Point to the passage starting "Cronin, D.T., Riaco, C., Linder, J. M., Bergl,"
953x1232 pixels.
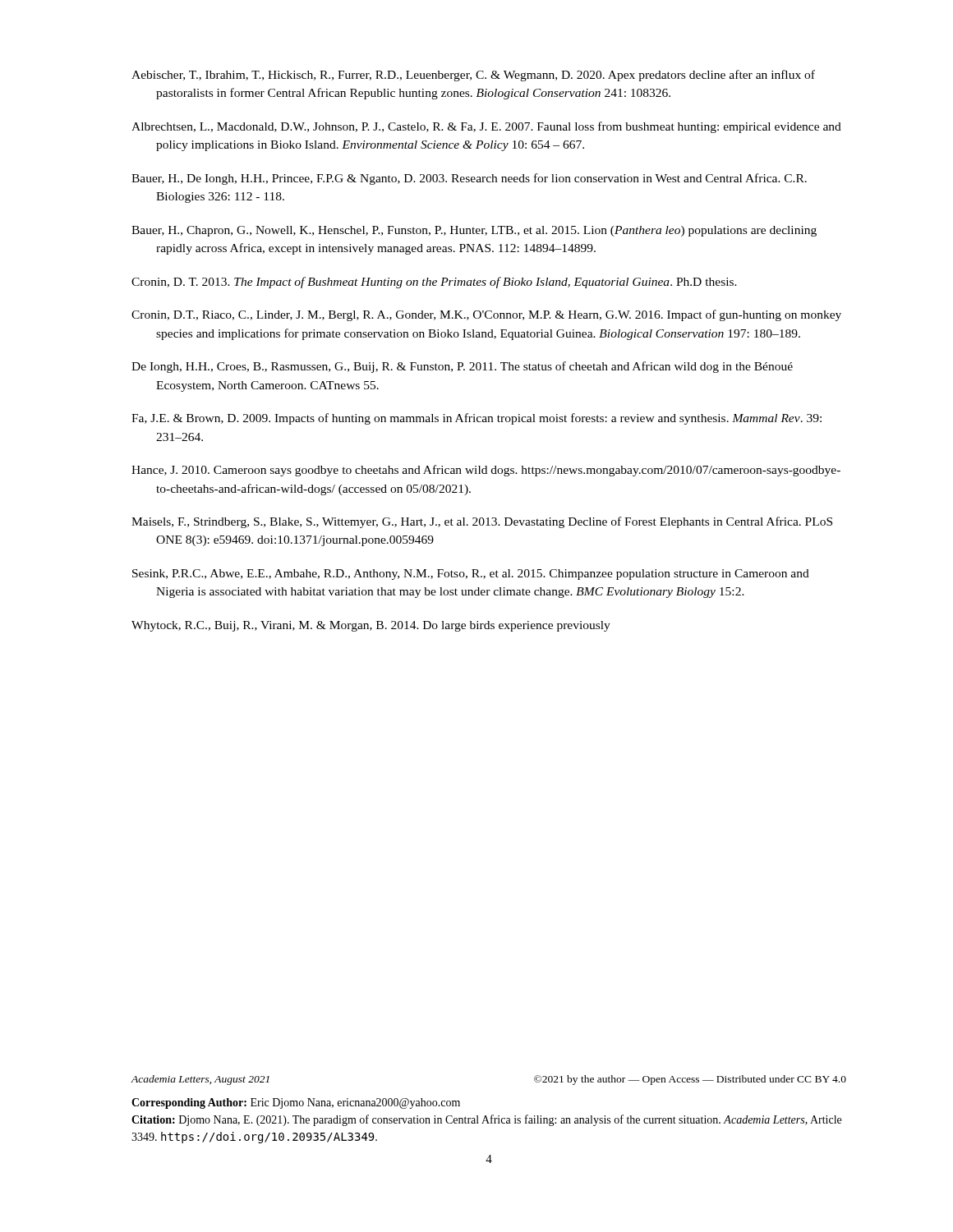486,324
